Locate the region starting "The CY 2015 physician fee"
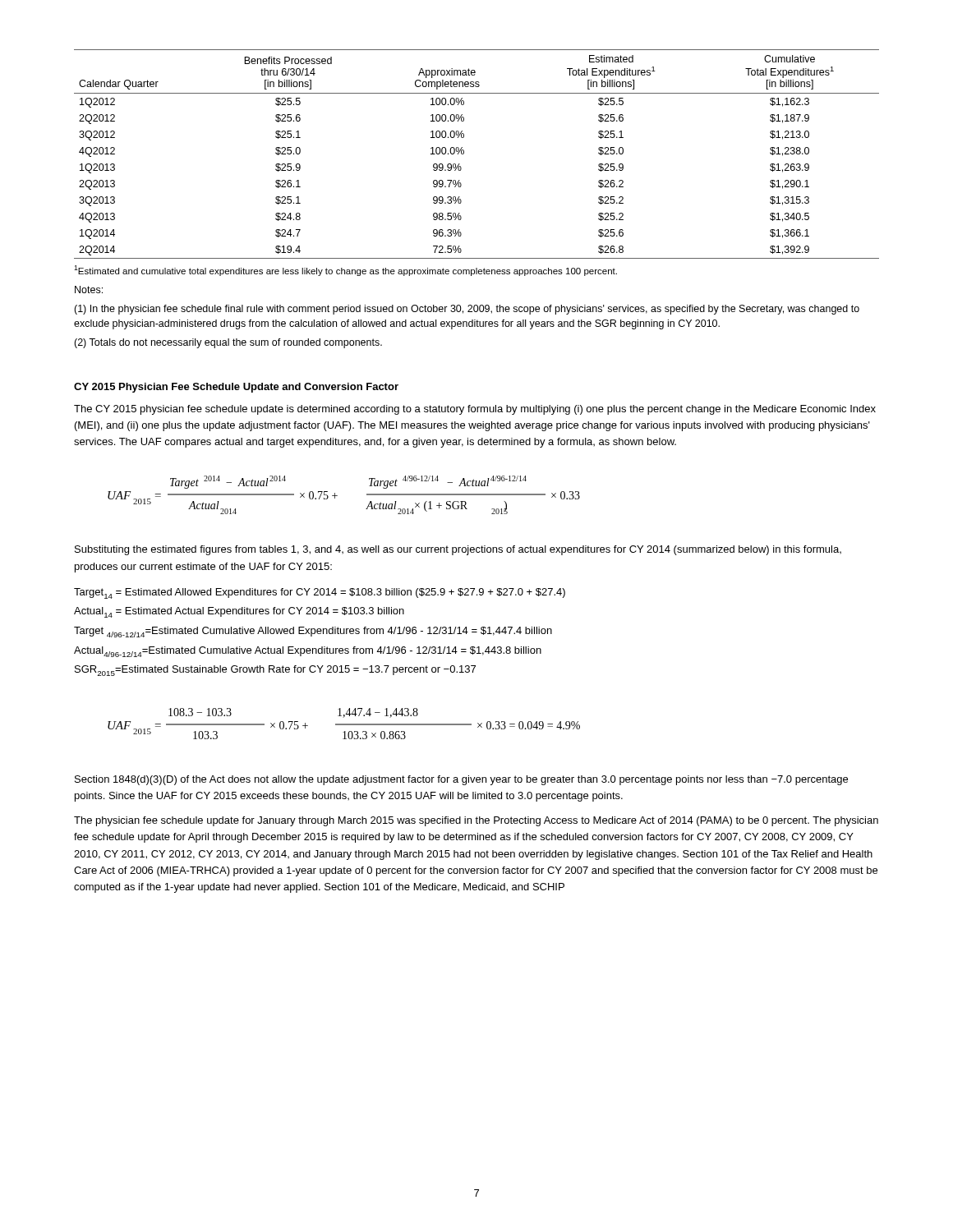Image resolution: width=953 pixels, height=1232 pixels. click(x=475, y=425)
